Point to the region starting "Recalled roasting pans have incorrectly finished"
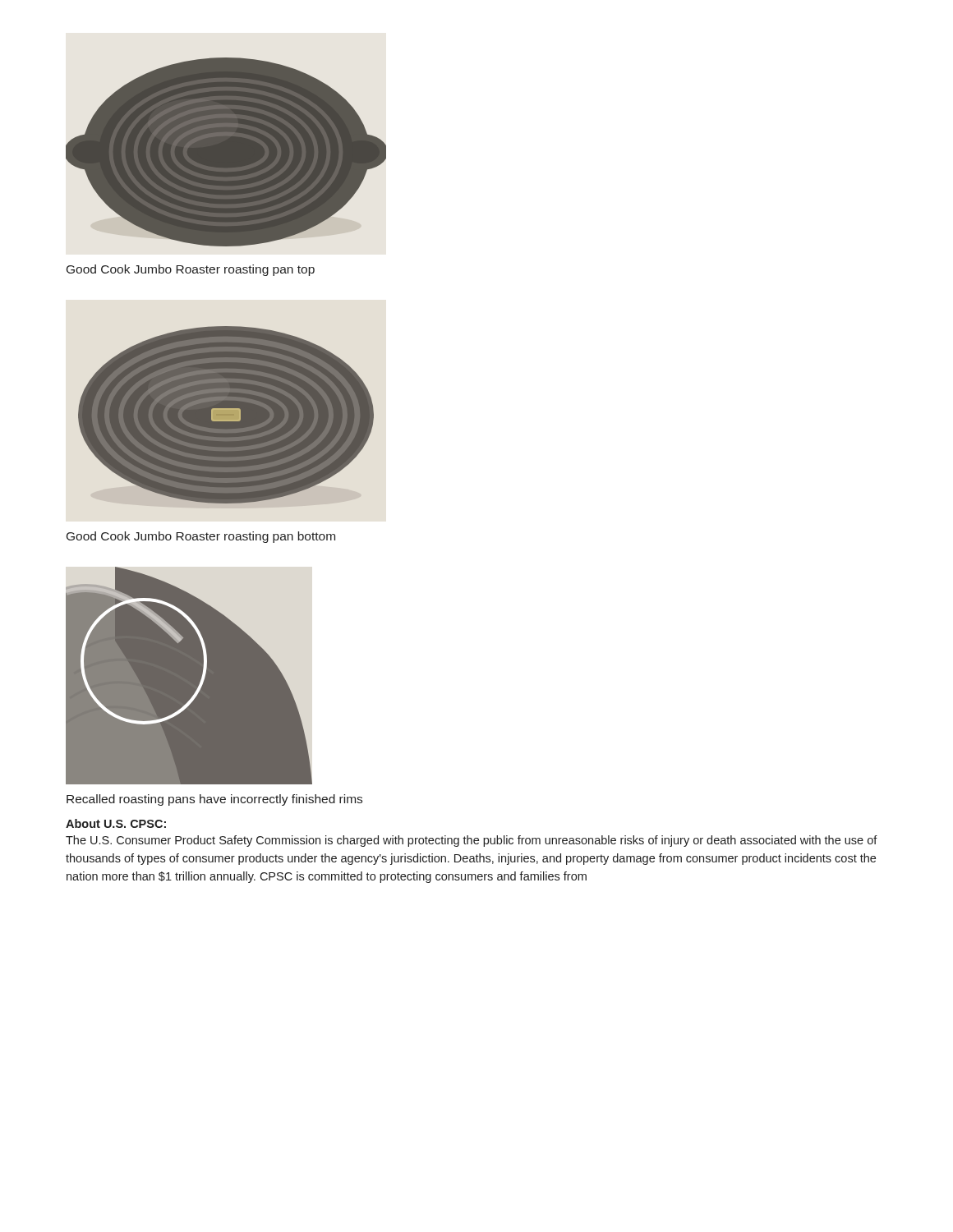Image resolution: width=953 pixels, height=1232 pixels. [x=214, y=799]
